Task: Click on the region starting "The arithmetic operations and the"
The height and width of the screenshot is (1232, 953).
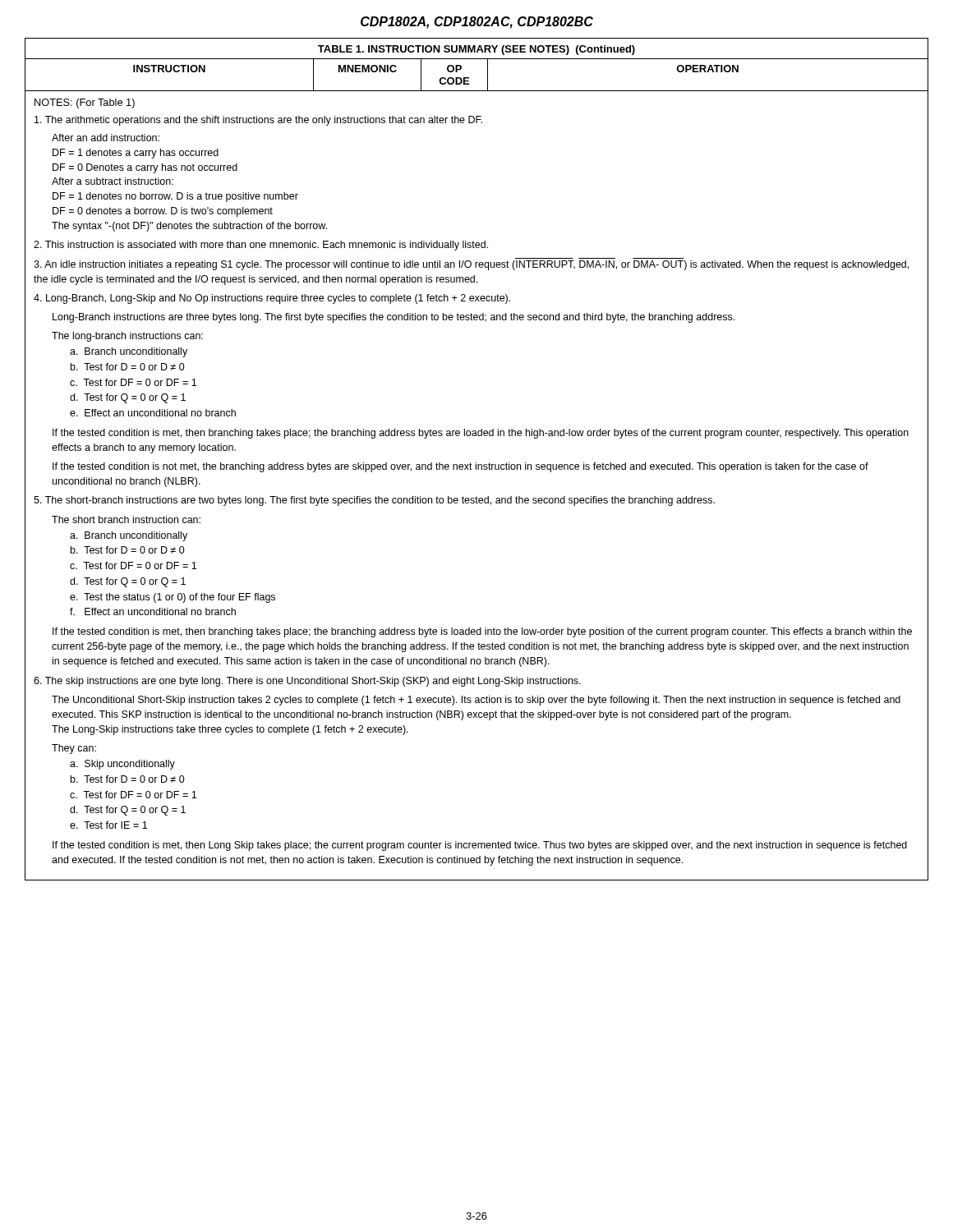Action: click(258, 120)
